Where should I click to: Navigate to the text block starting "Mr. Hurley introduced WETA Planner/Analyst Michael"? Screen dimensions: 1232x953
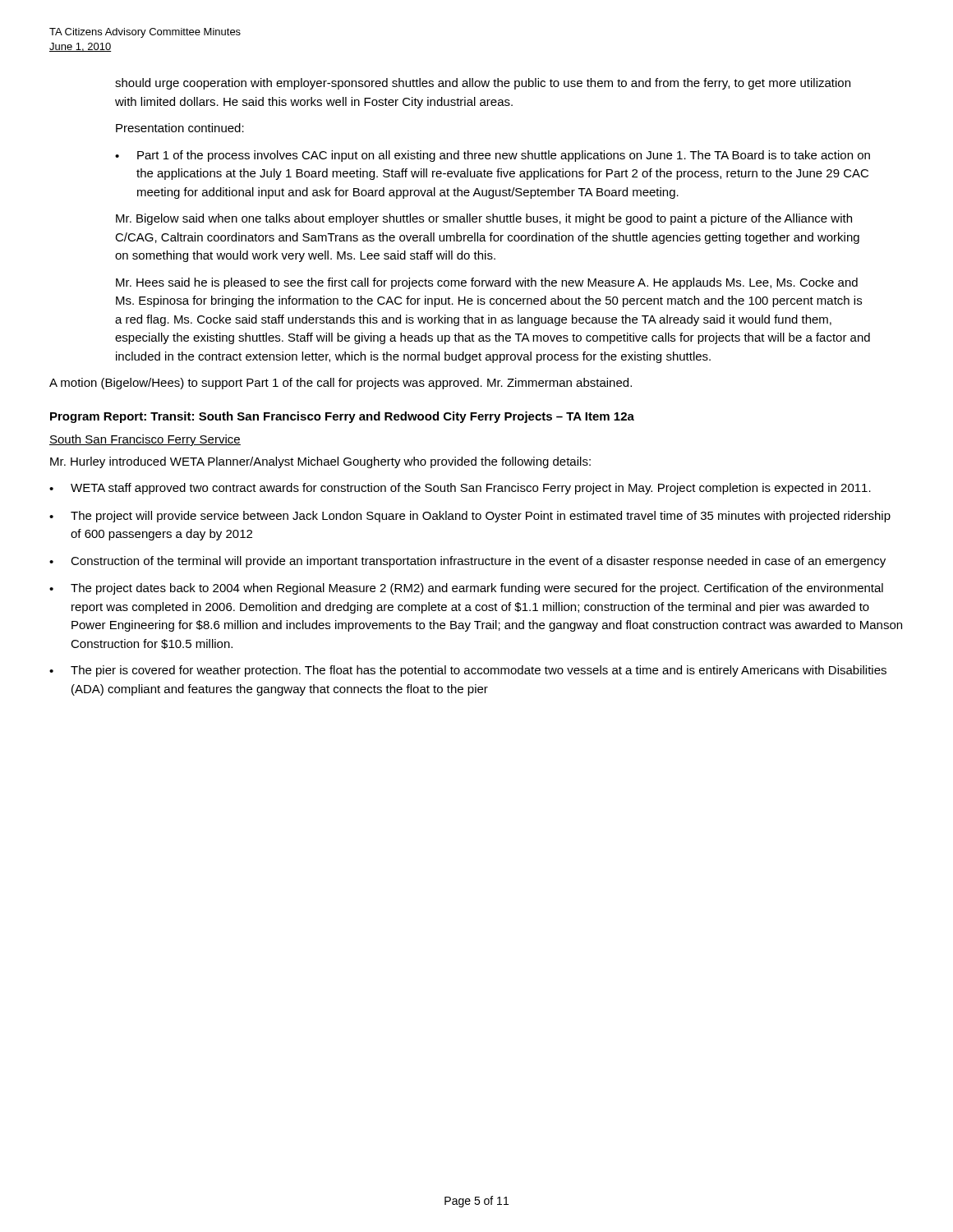pos(476,461)
